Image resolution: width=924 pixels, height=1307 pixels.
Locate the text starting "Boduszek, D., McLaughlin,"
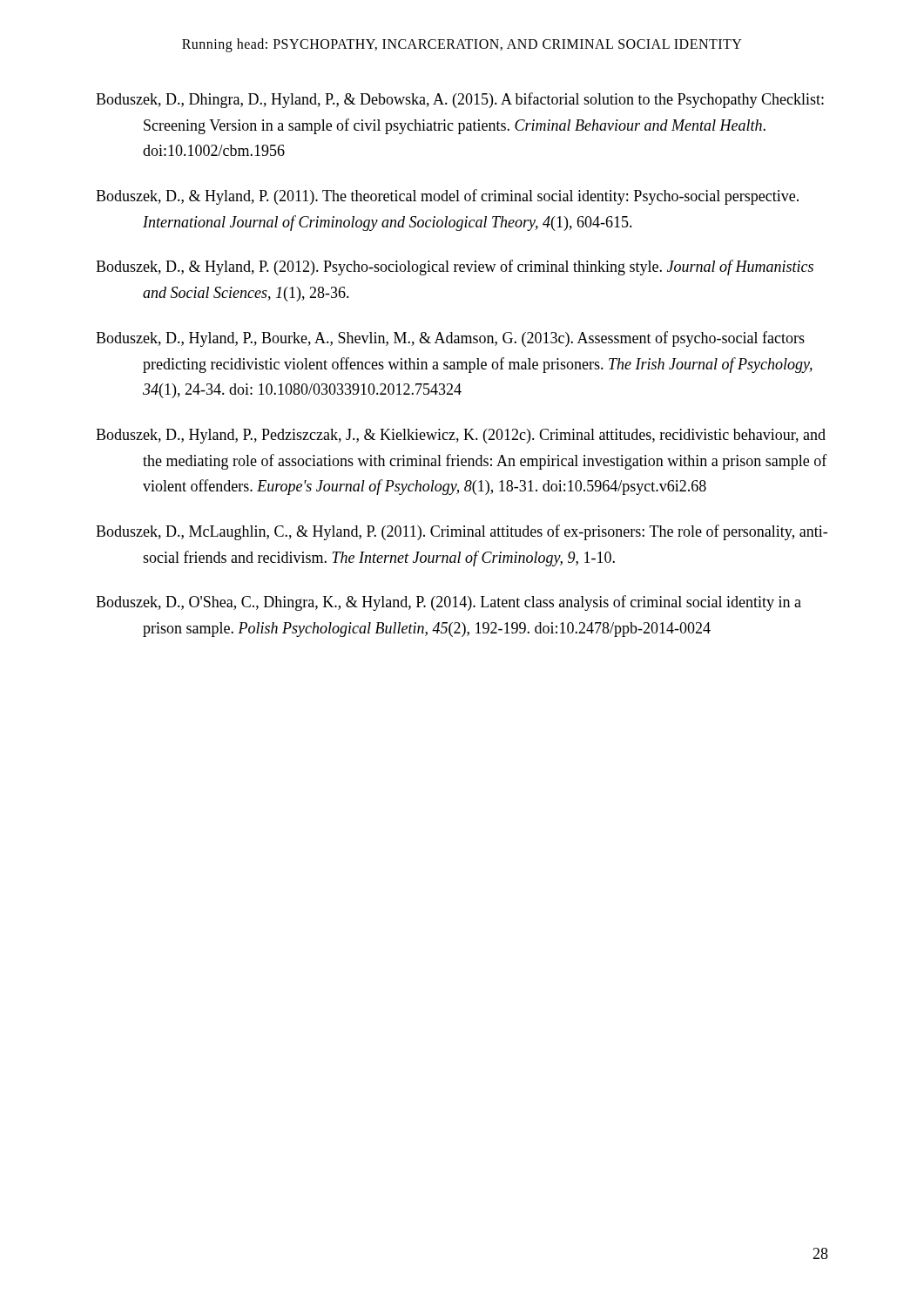click(x=462, y=544)
